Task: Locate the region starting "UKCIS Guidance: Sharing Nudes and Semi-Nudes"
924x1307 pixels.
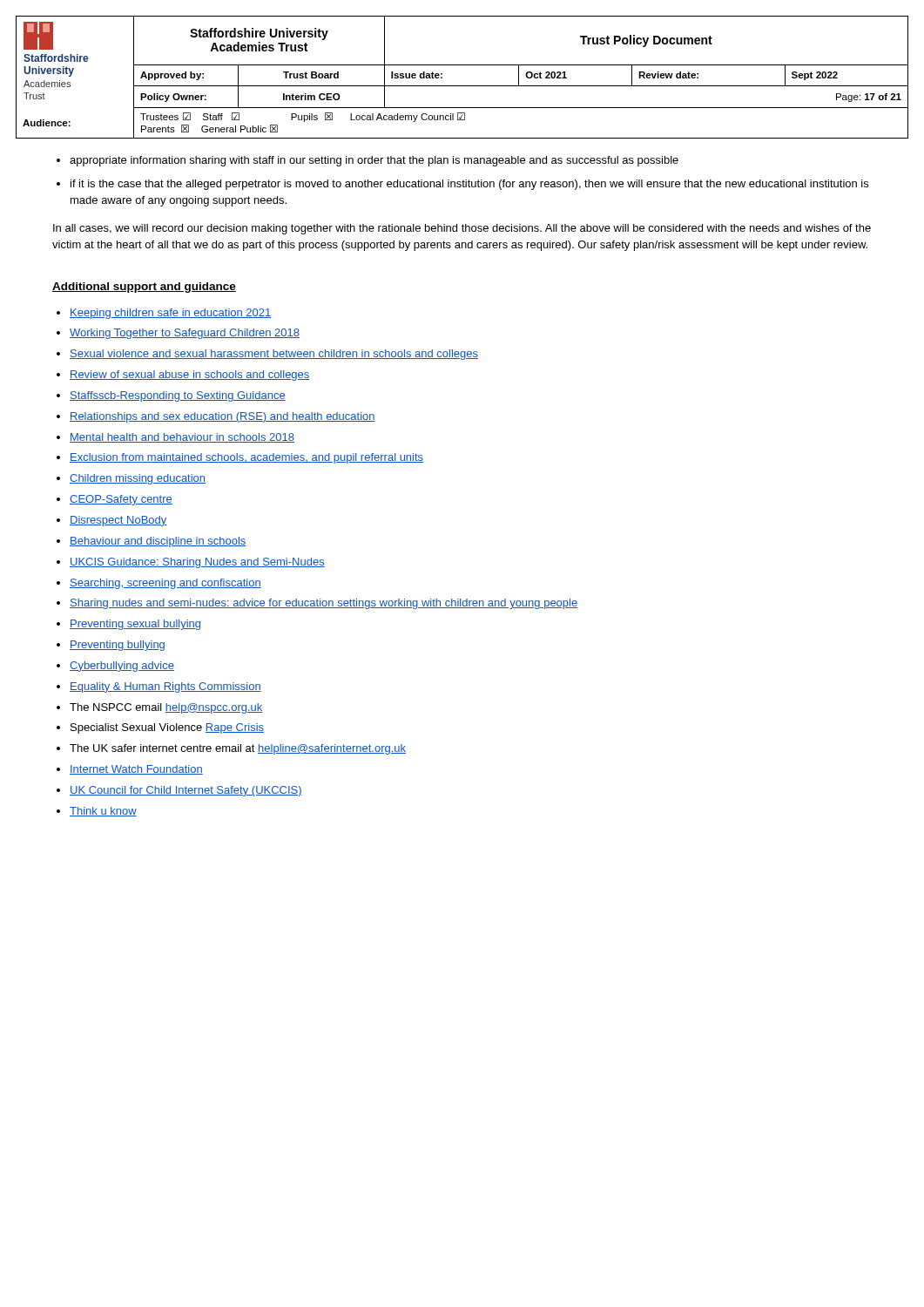Action: click(x=197, y=561)
